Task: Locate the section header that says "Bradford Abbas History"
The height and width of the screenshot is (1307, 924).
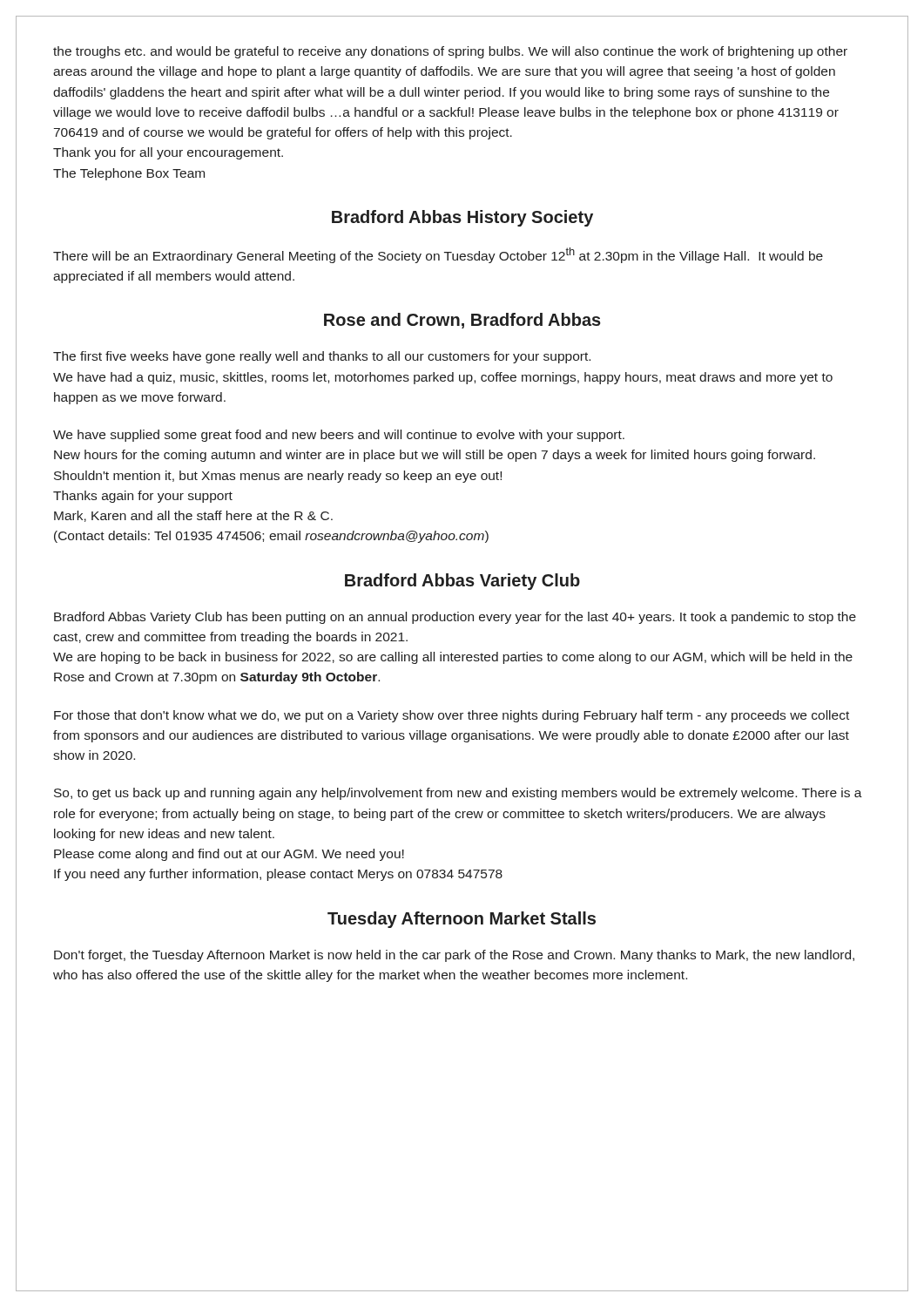Action: [462, 217]
